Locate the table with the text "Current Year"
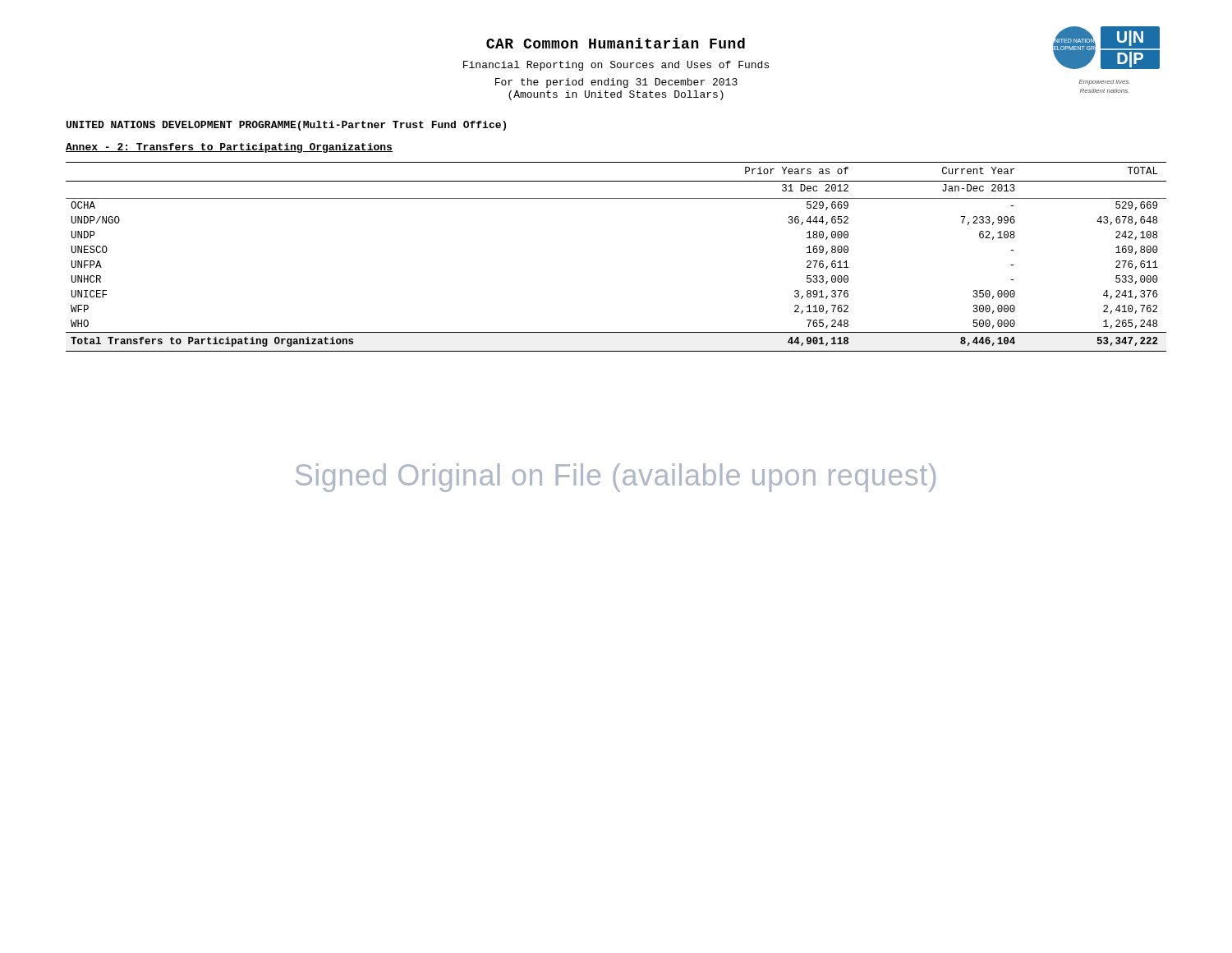Viewport: 1232px width, 953px height. 616,257
